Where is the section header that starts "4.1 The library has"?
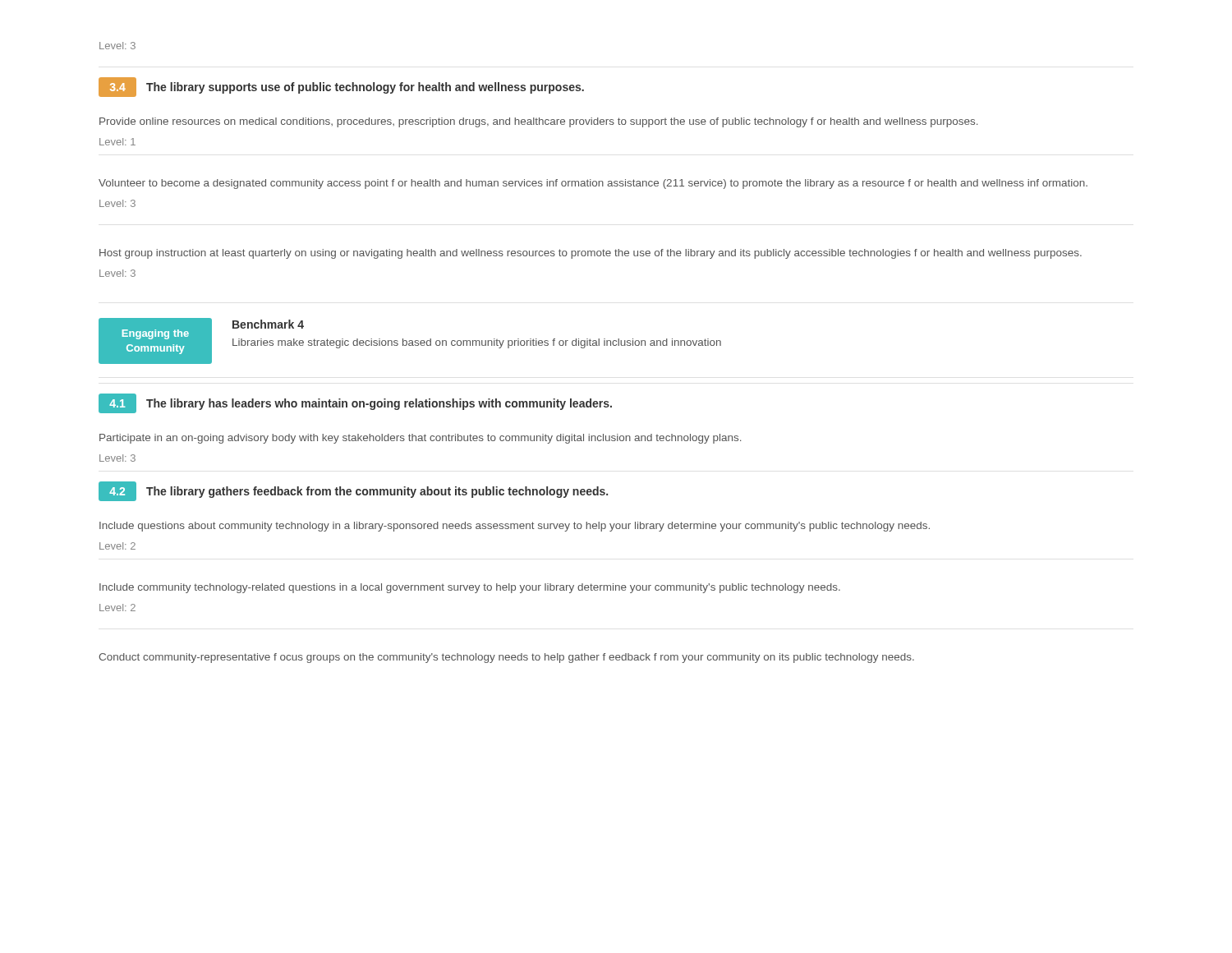1232x953 pixels. tap(356, 404)
